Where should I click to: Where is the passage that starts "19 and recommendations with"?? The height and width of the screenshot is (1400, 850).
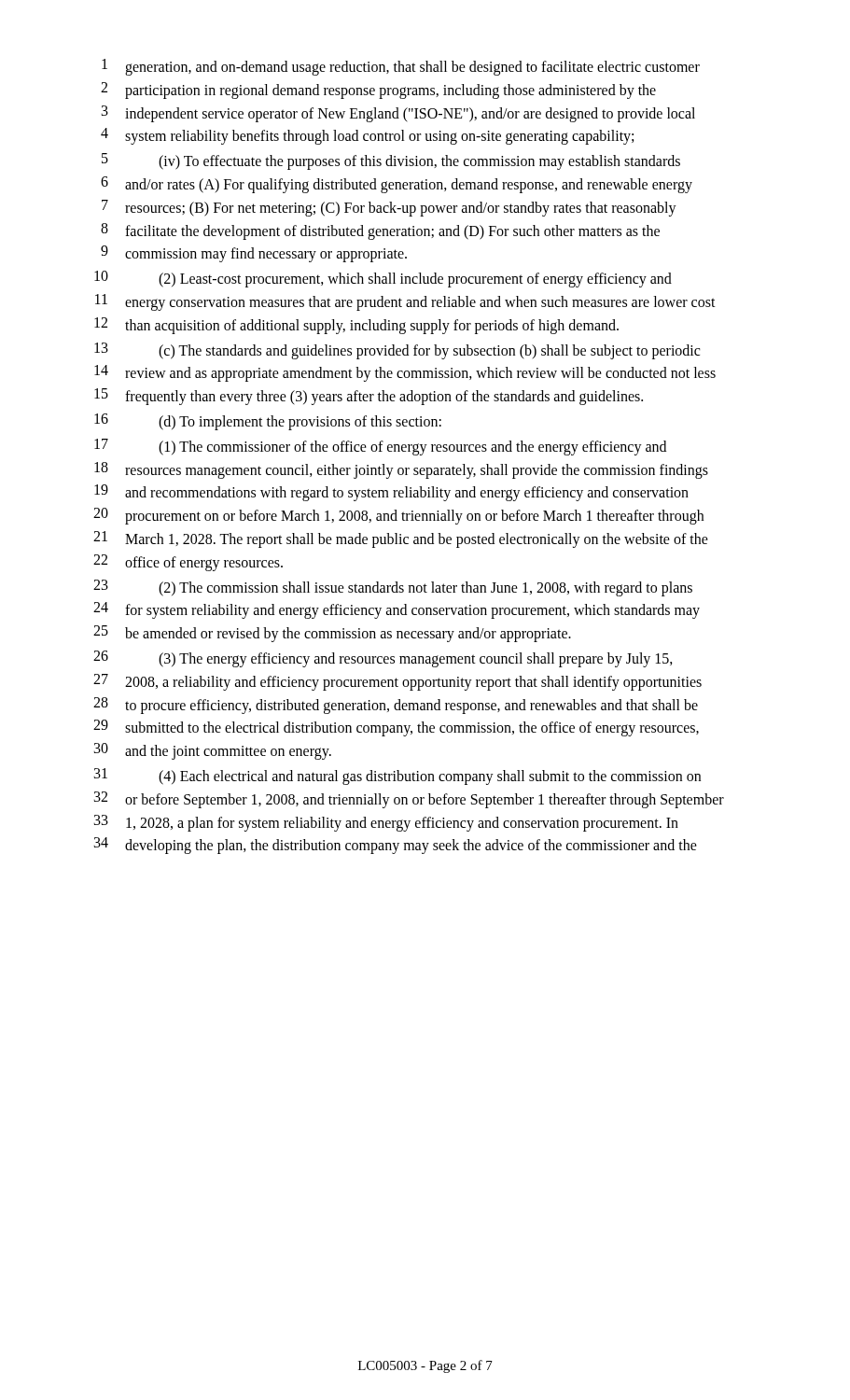click(425, 493)
